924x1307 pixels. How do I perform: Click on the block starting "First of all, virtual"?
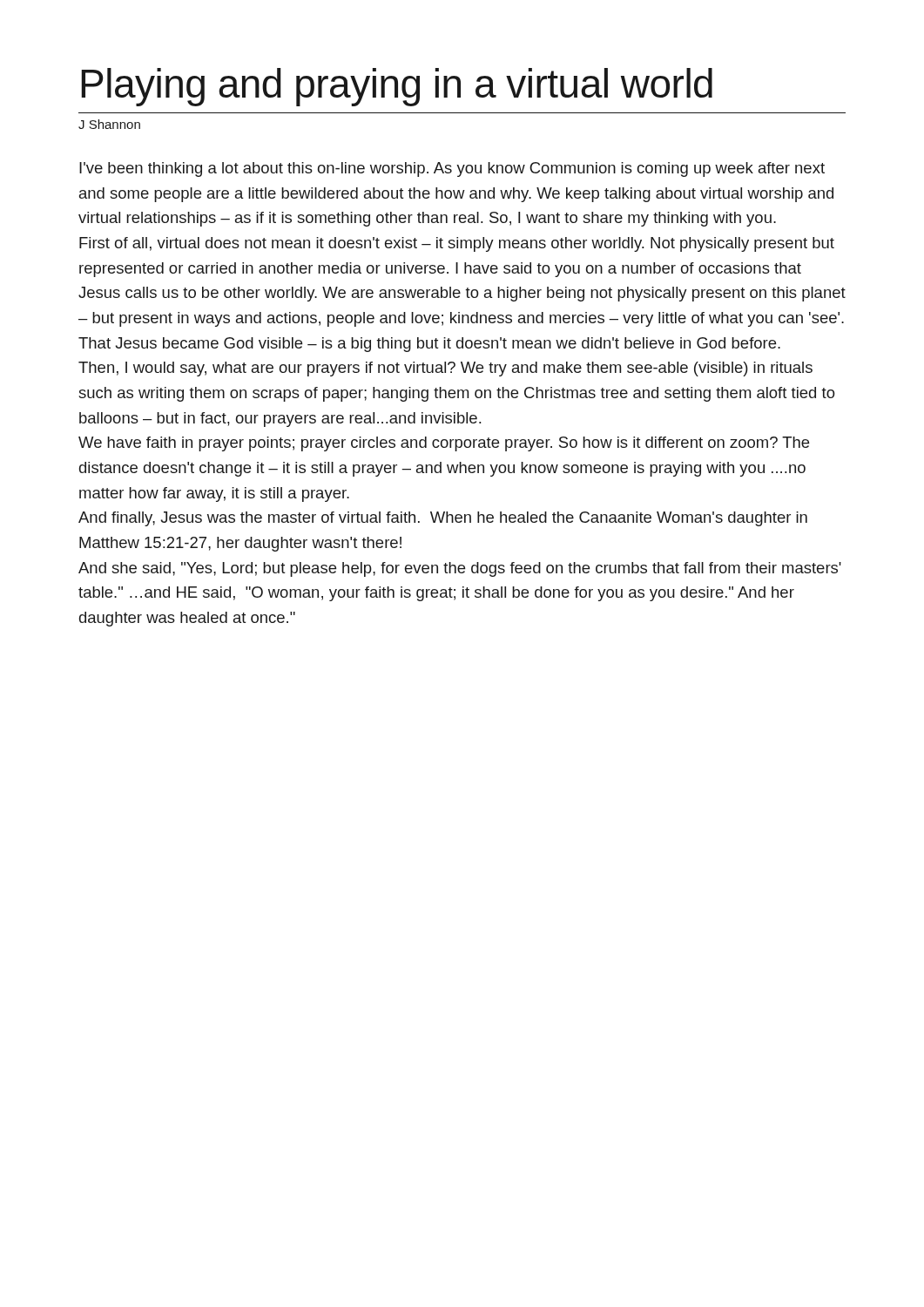tap(462, 281)
